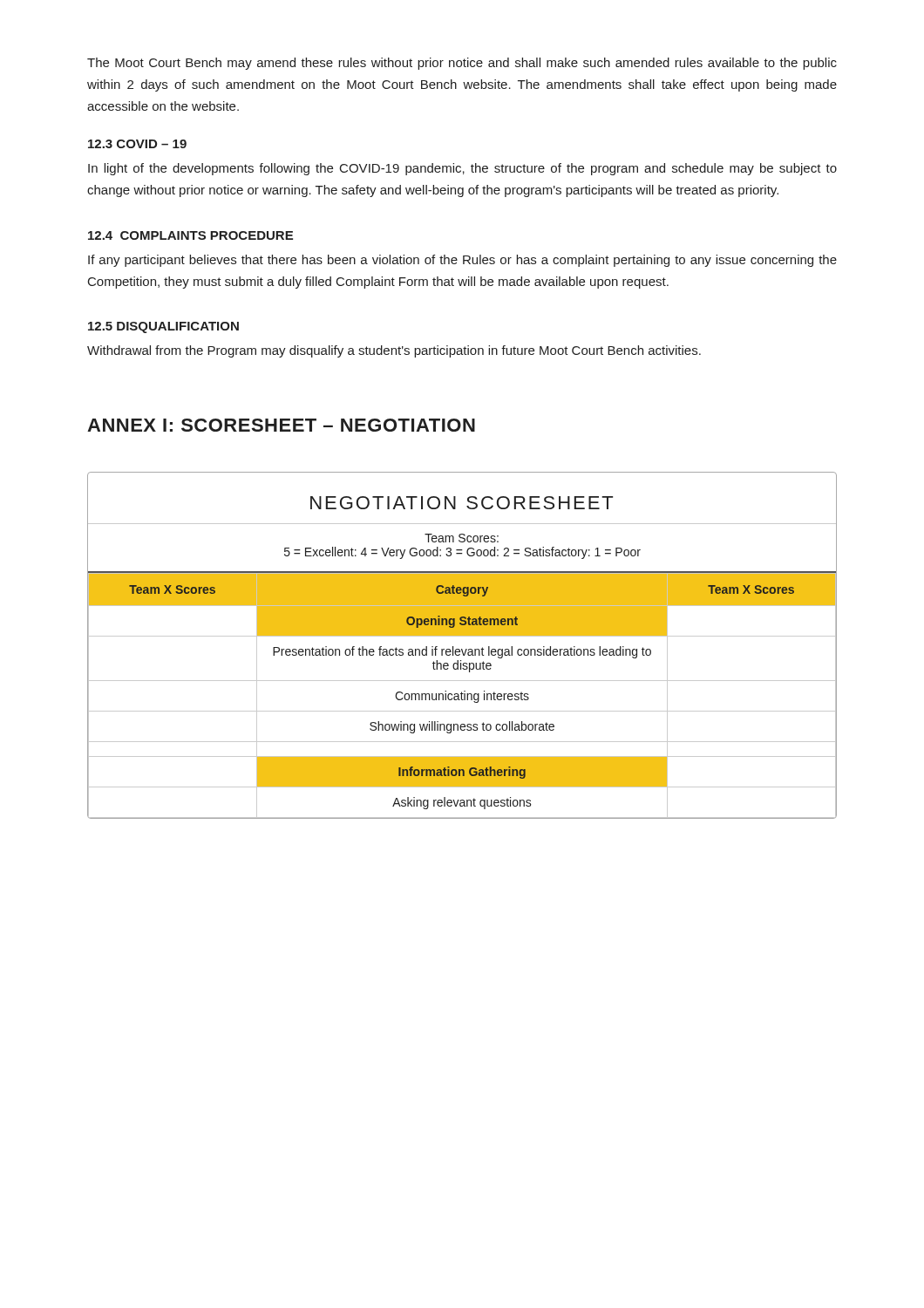Locate the block of text that opens with "The Moot Court Bench may"
The height and width of the screenshot is (1308, 924).
point(462,84)
